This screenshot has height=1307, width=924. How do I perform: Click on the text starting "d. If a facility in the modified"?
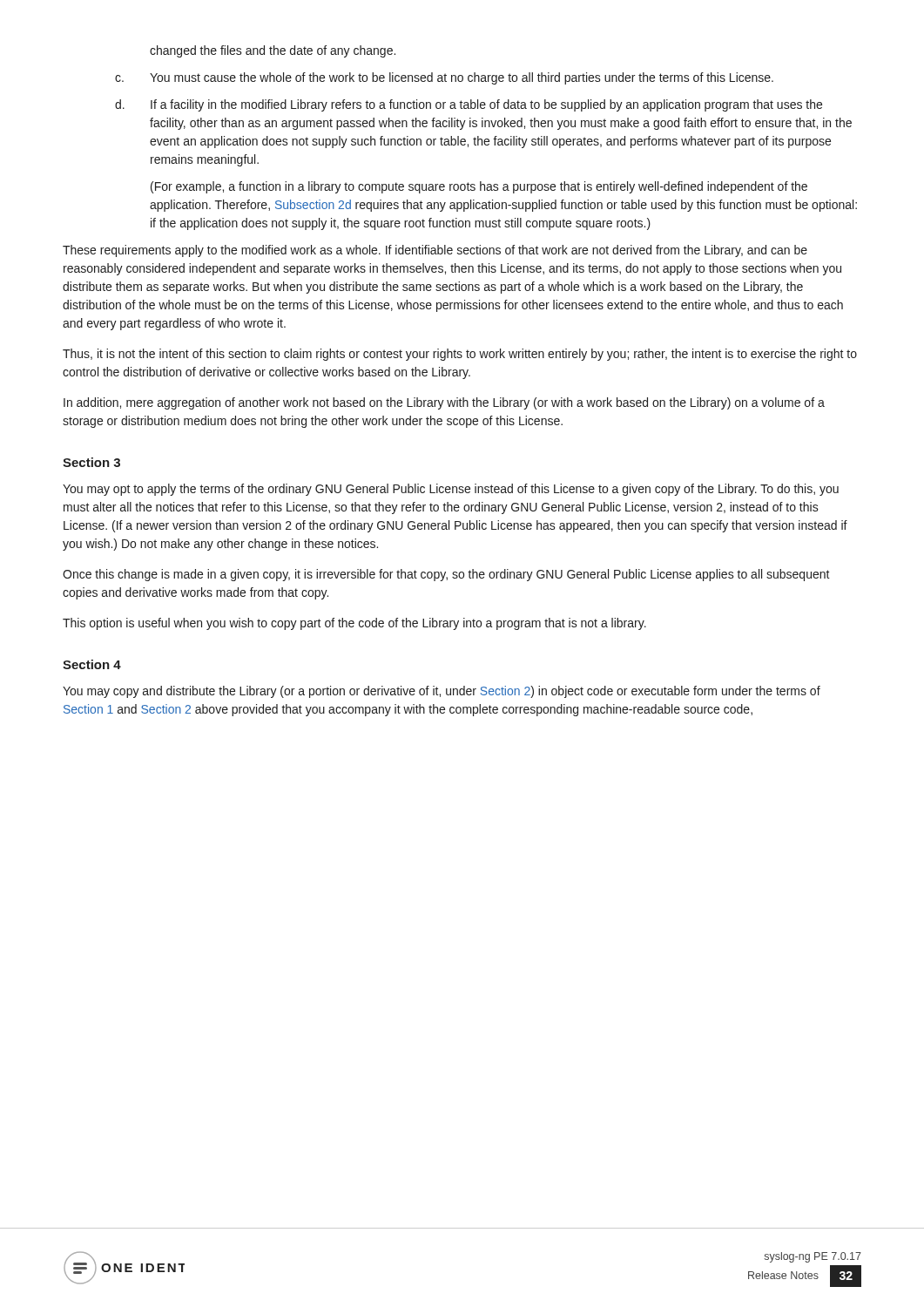click(x=462, y=132)
